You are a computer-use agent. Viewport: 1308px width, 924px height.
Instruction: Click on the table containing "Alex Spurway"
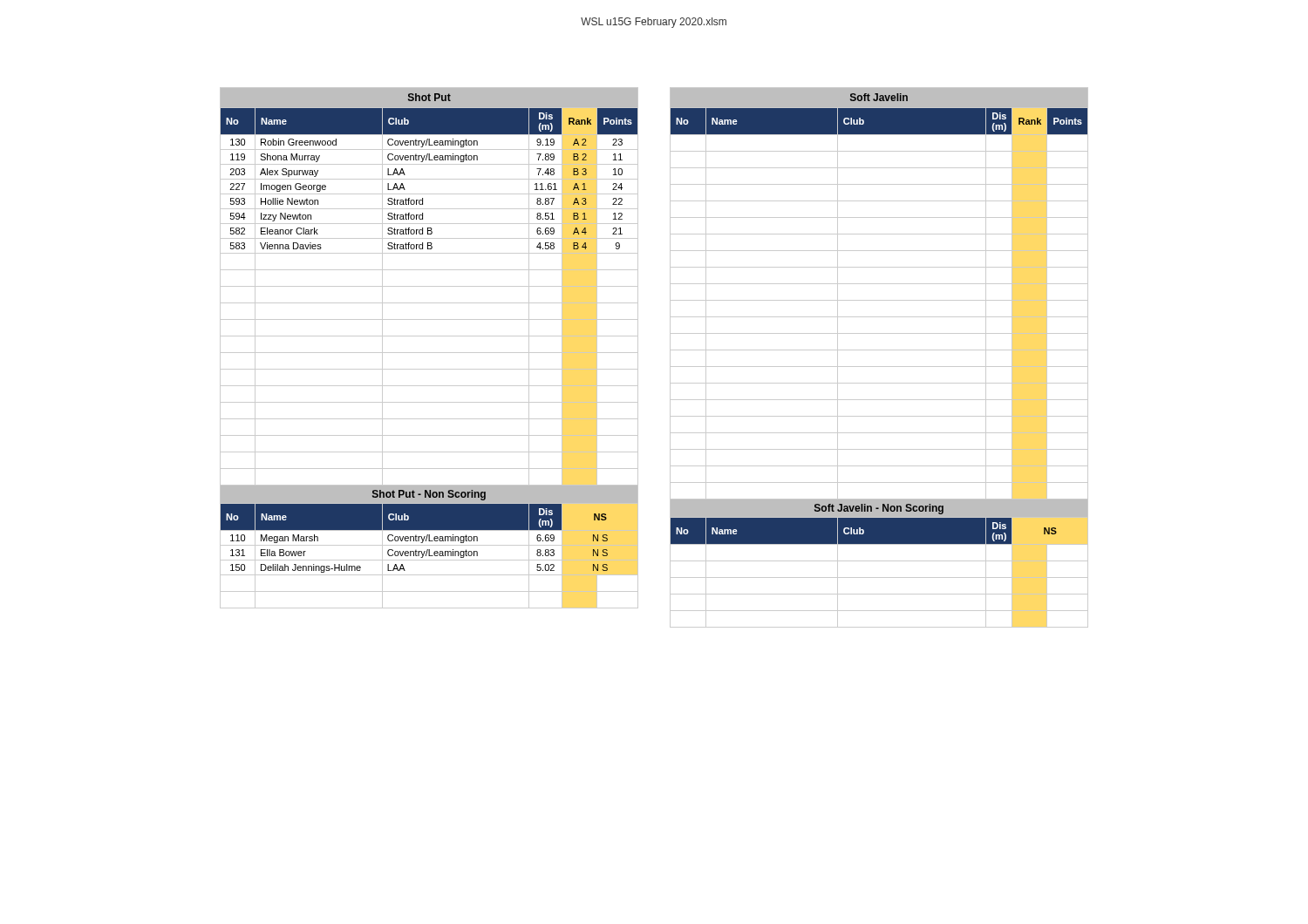(429, 357)
